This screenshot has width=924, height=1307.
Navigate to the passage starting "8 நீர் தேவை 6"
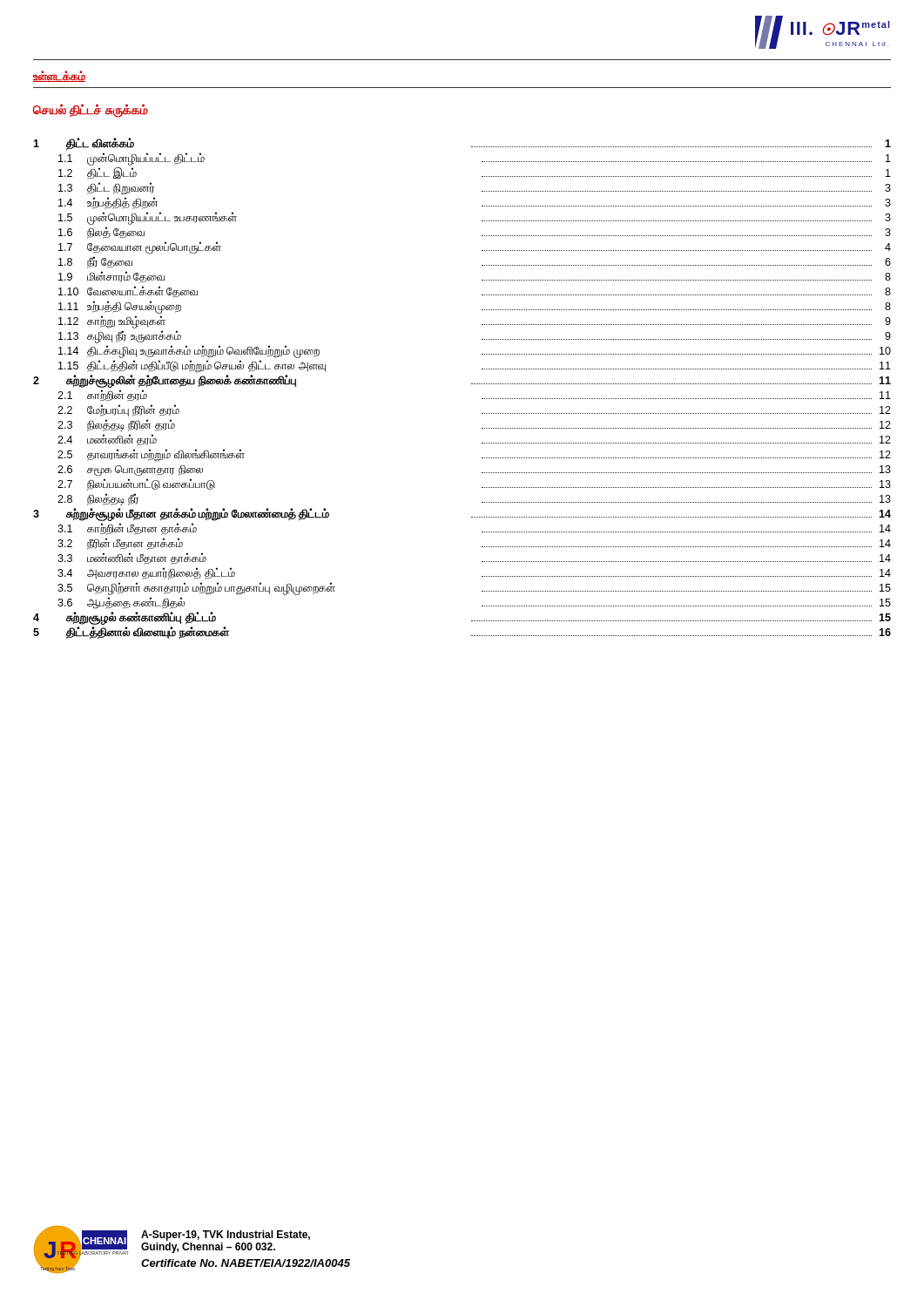tap(474, 263)
